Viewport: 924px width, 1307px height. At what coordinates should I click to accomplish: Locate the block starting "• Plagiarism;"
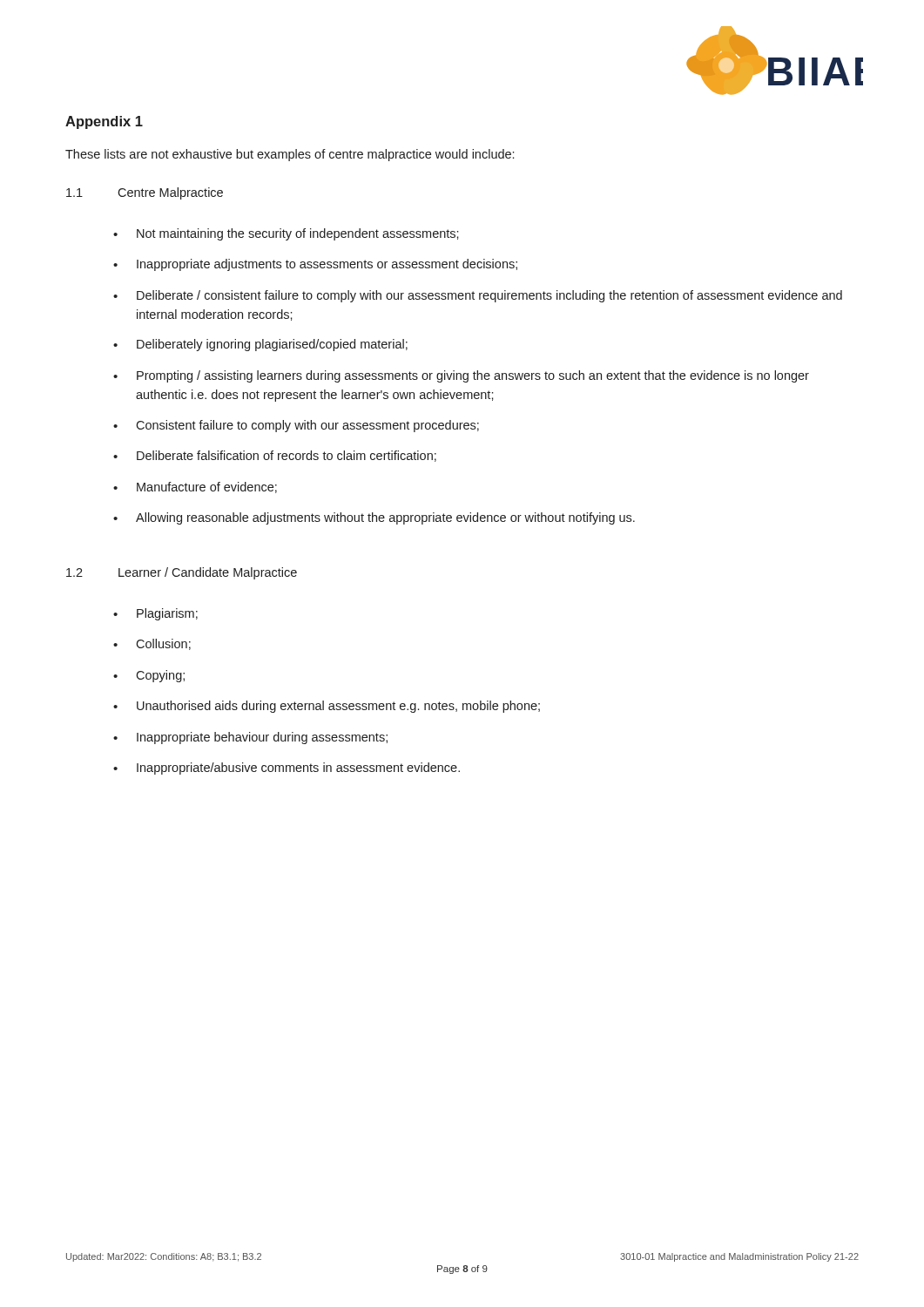[x=156, y=614]
